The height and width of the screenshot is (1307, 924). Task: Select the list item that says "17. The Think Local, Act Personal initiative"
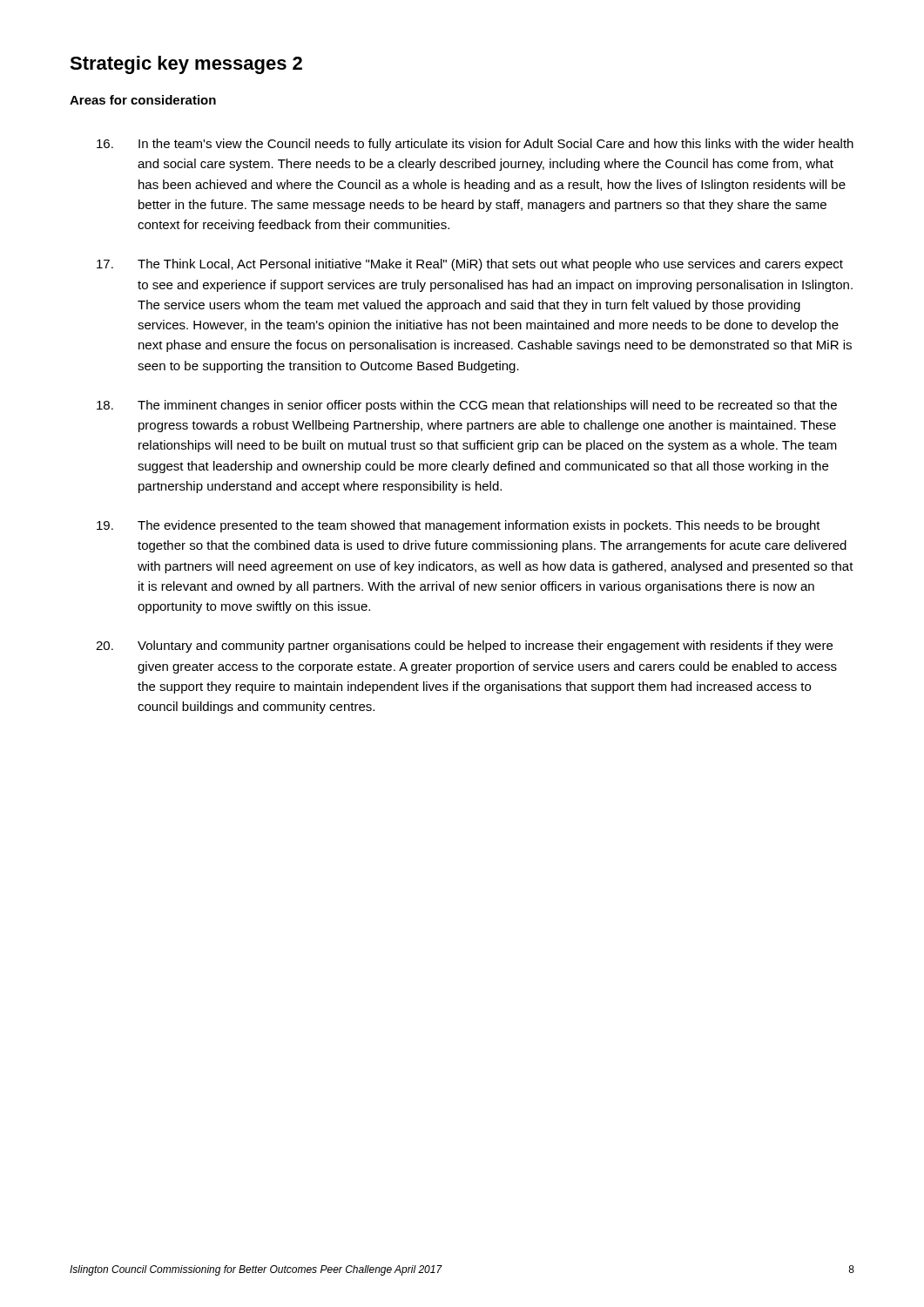[x=475, y=315]
